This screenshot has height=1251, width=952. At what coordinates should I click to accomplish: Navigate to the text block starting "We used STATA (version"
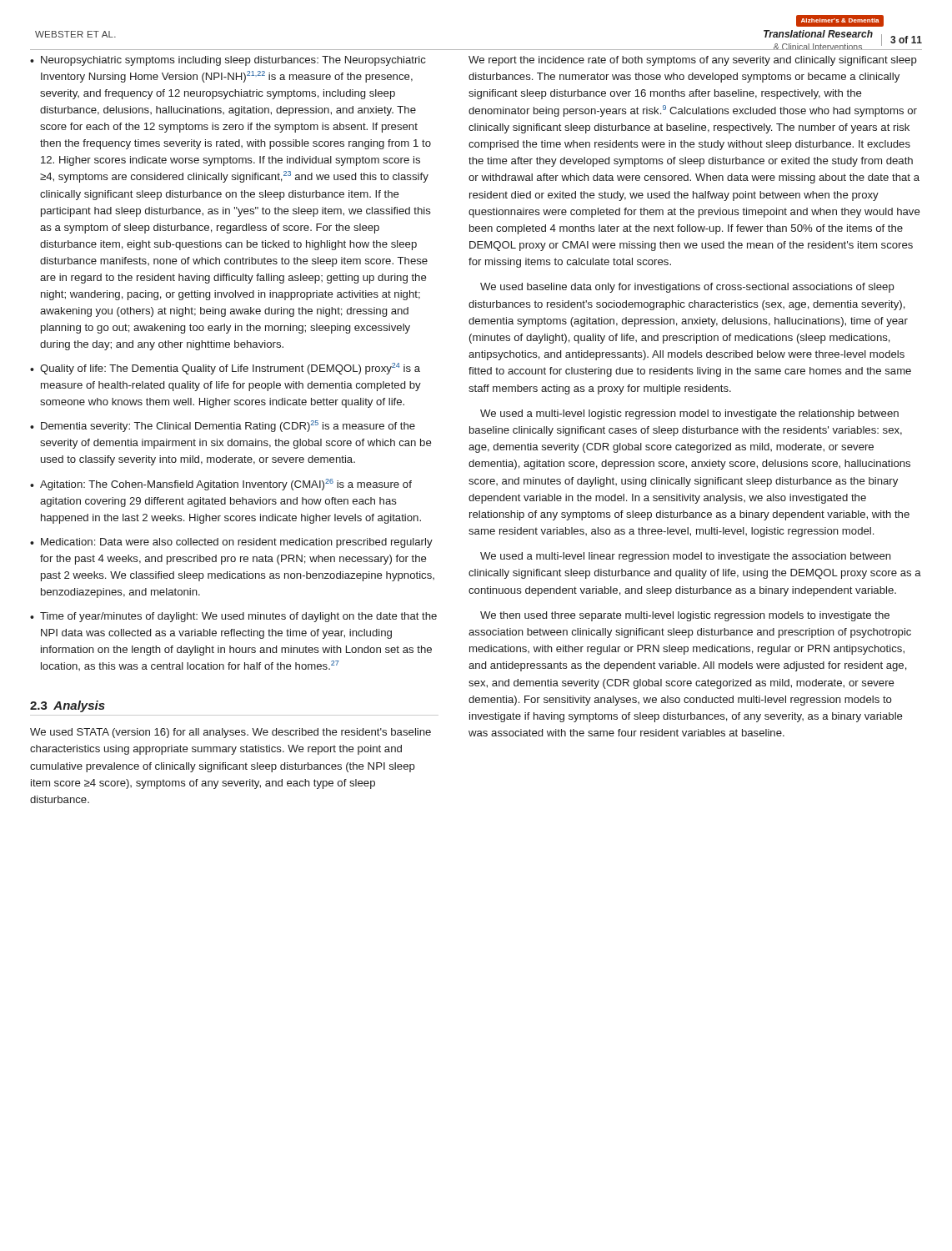(234, 766)
